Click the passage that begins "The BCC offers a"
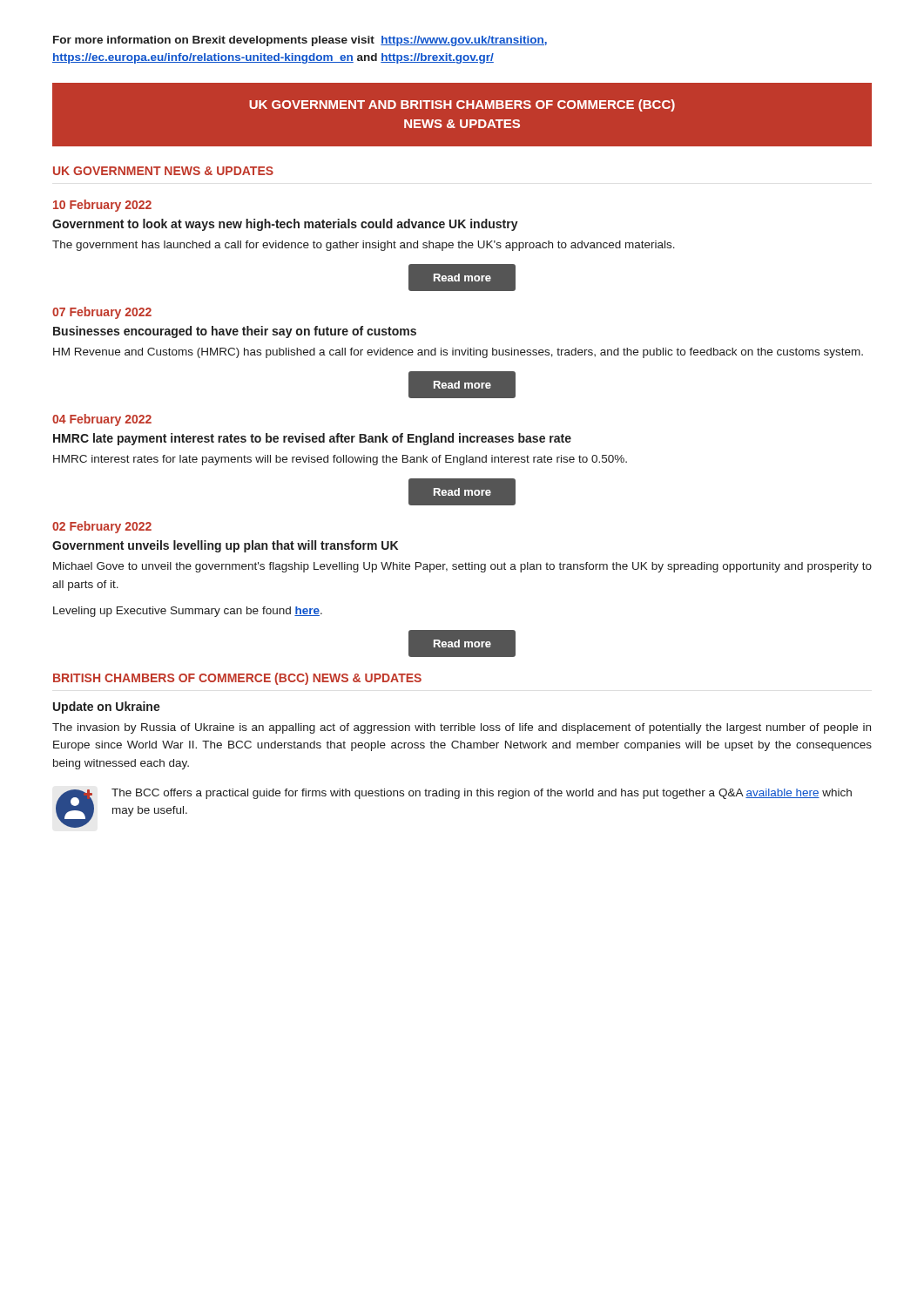Image resolution: width=924 pixels, height=1307 pixels. tap(462, 807)
